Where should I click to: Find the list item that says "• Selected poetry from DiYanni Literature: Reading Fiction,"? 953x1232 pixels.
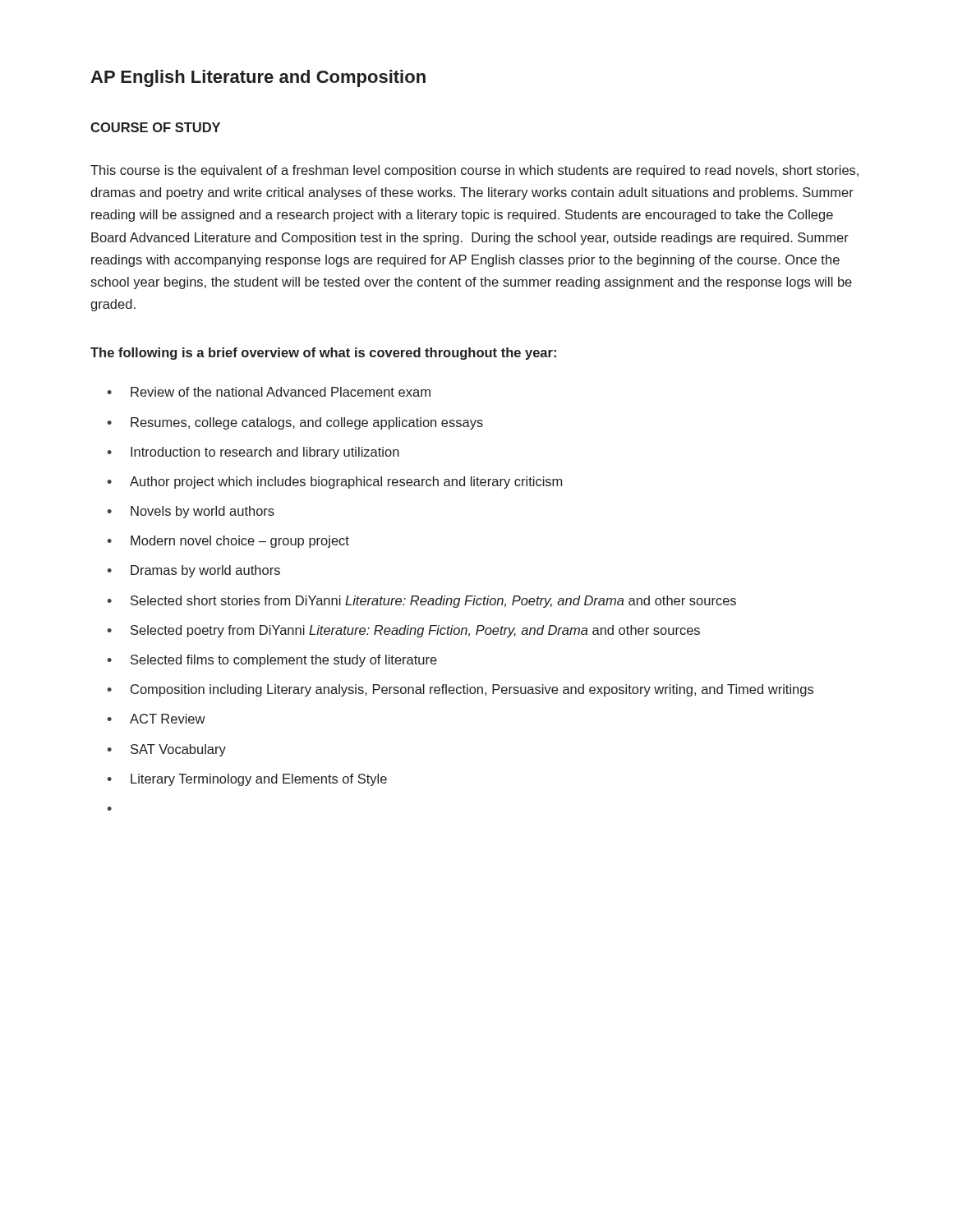485,631
